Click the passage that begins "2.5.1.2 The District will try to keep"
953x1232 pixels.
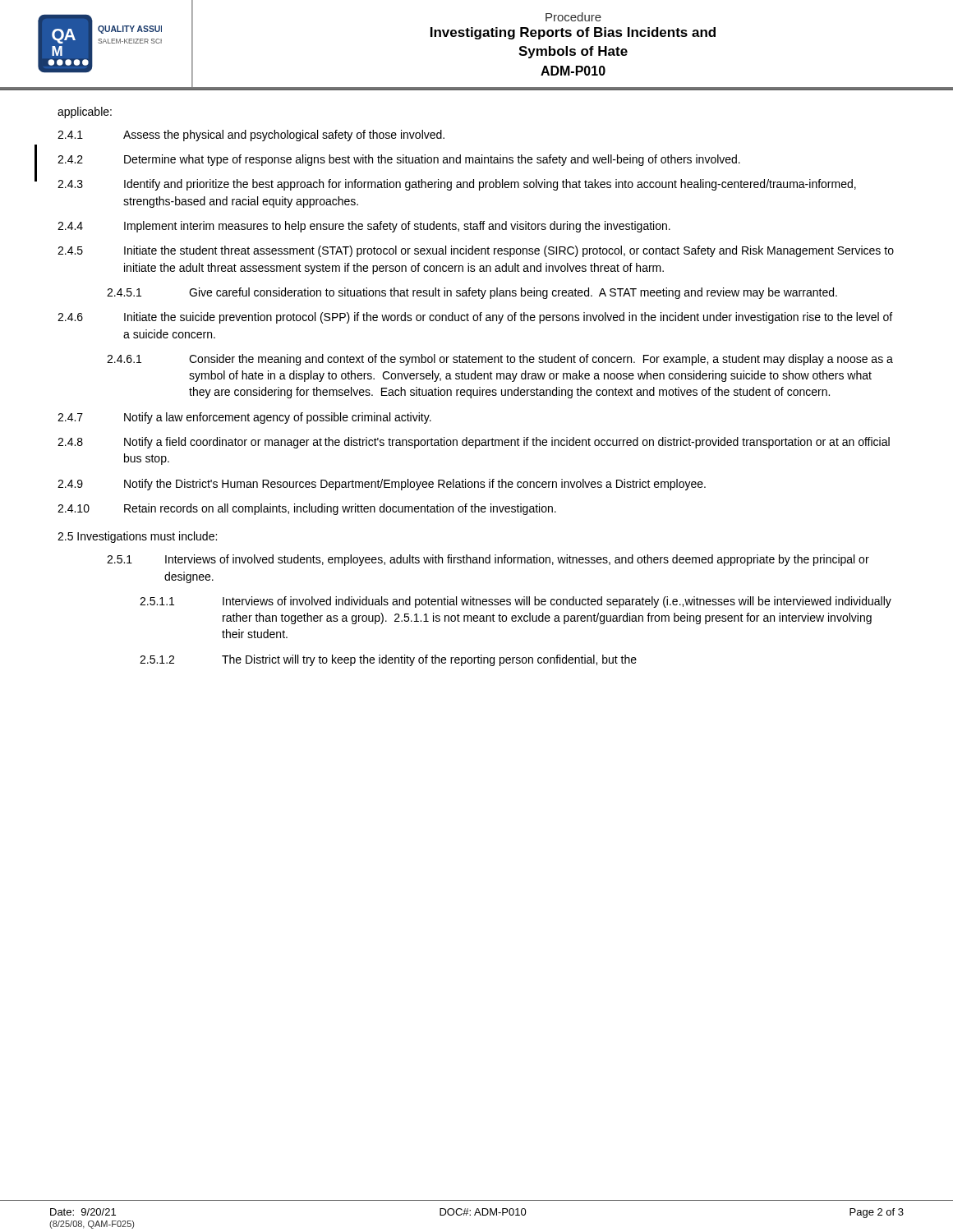[x=518, y=659]
